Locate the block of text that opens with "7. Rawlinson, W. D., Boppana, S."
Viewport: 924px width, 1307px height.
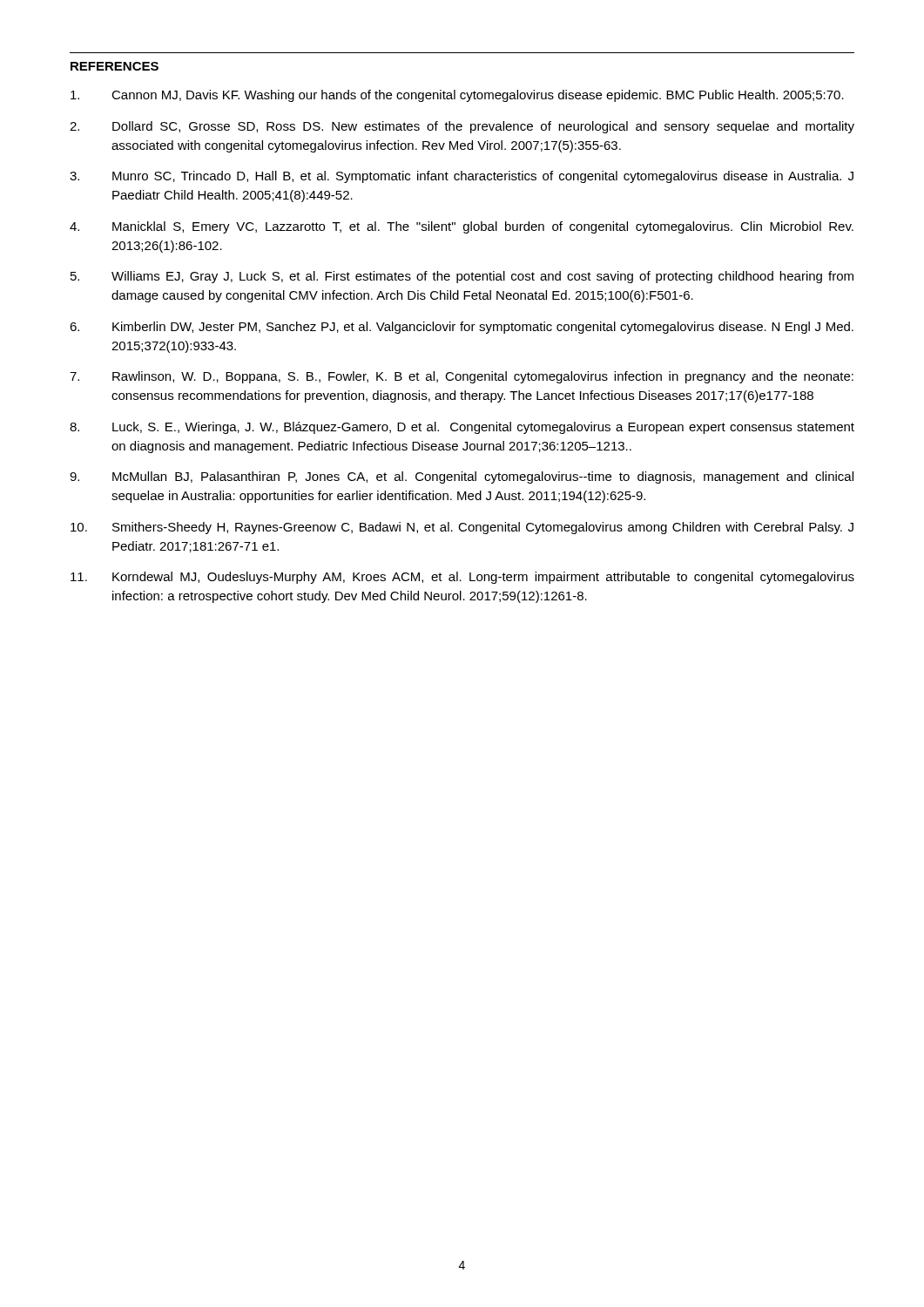click(462, 386)
